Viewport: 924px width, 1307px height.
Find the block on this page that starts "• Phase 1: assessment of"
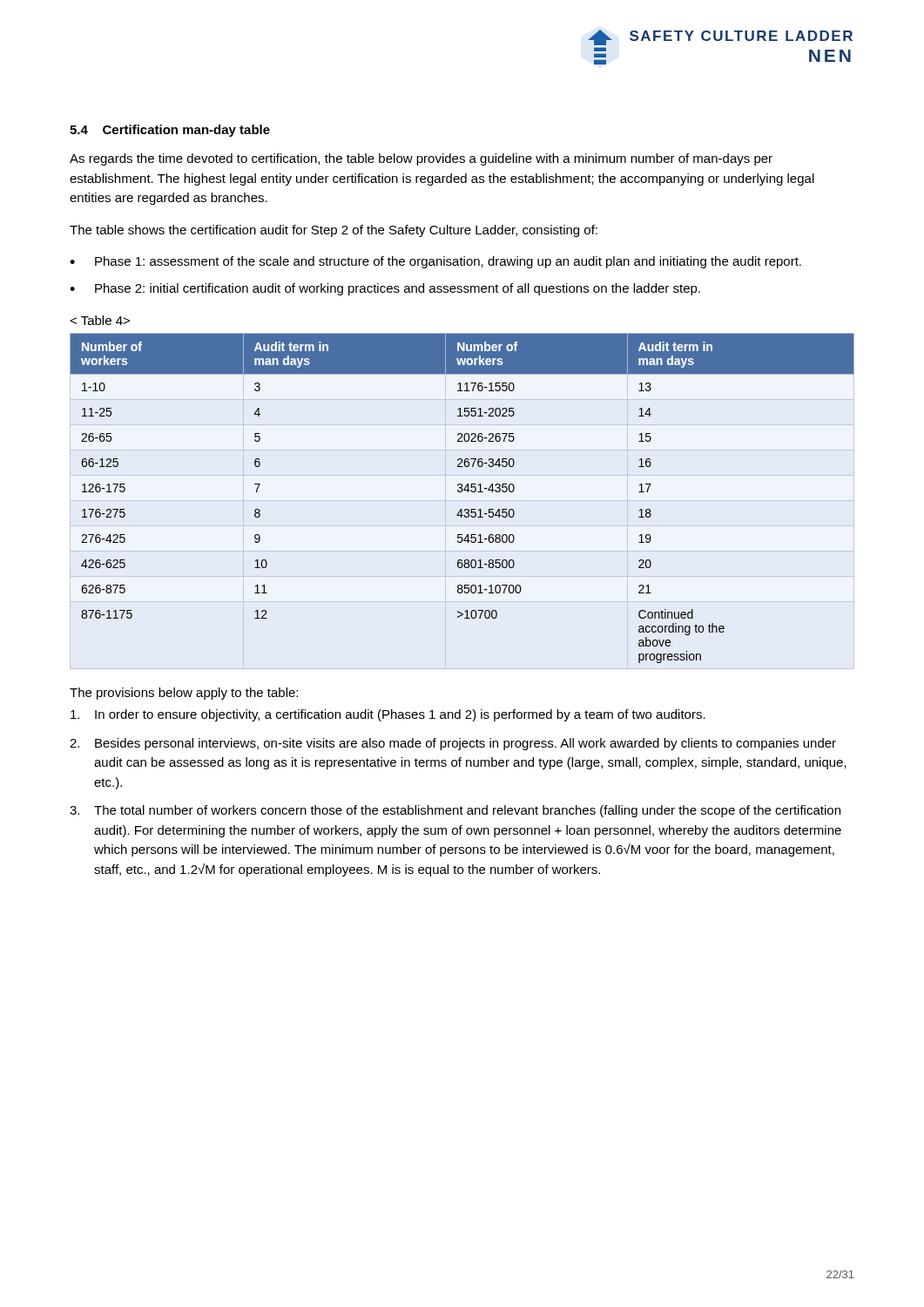point(436,263)
